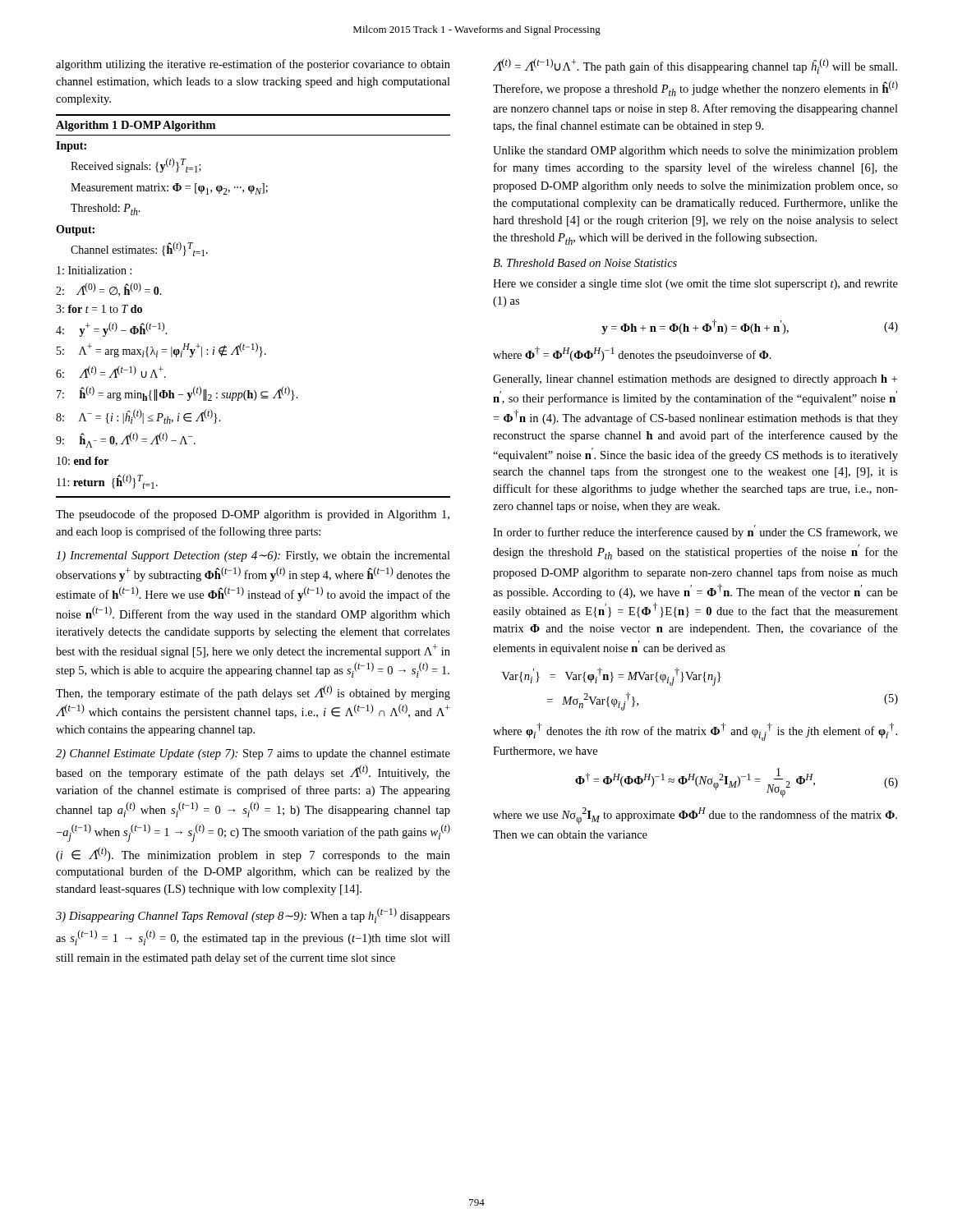Viewport: 953px width, 1232px height.
Task: Find the text block that reads "Here we consider a single time slot"
Action: pos(695,292)
